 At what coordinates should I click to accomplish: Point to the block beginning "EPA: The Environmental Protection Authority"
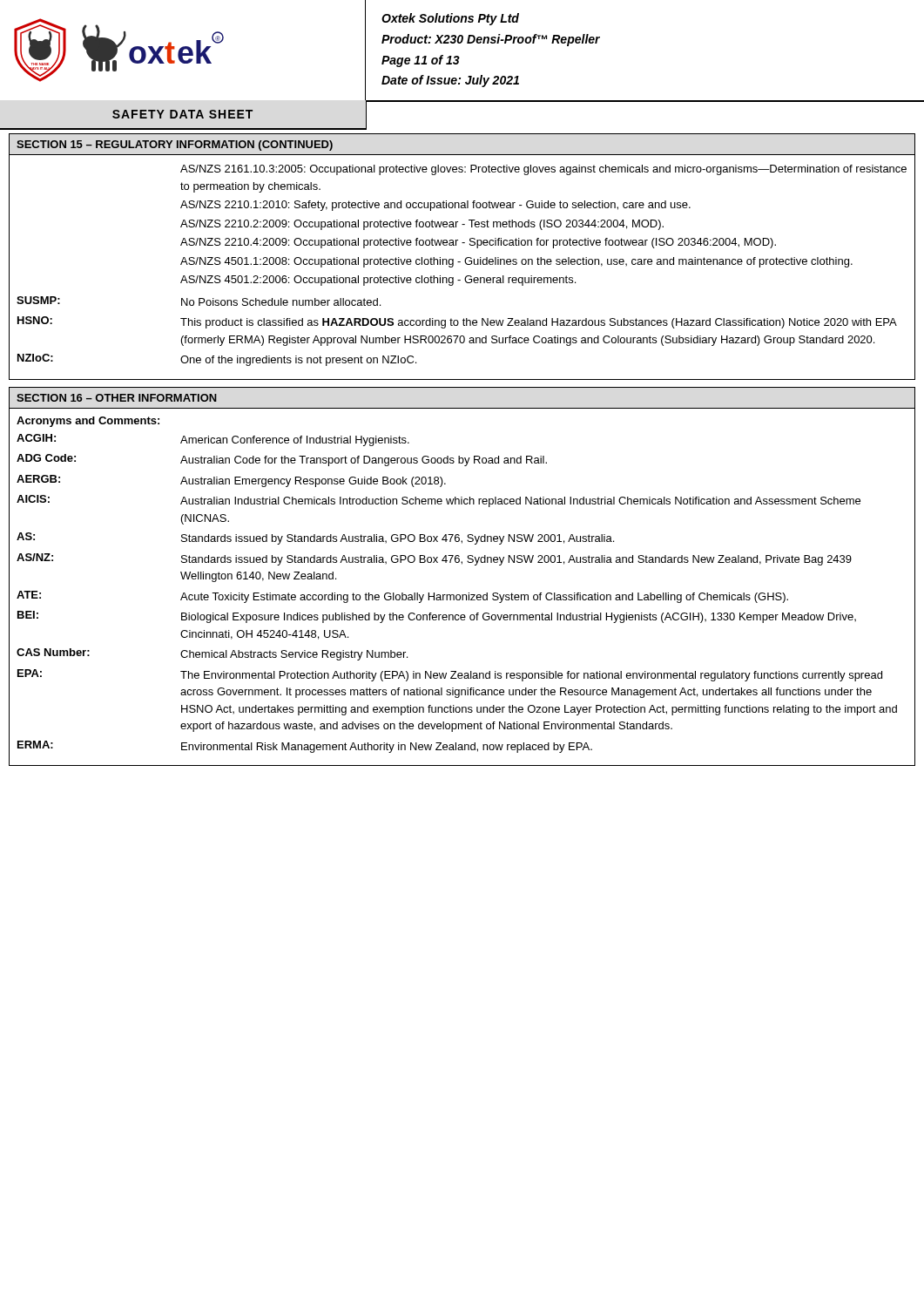462,700
